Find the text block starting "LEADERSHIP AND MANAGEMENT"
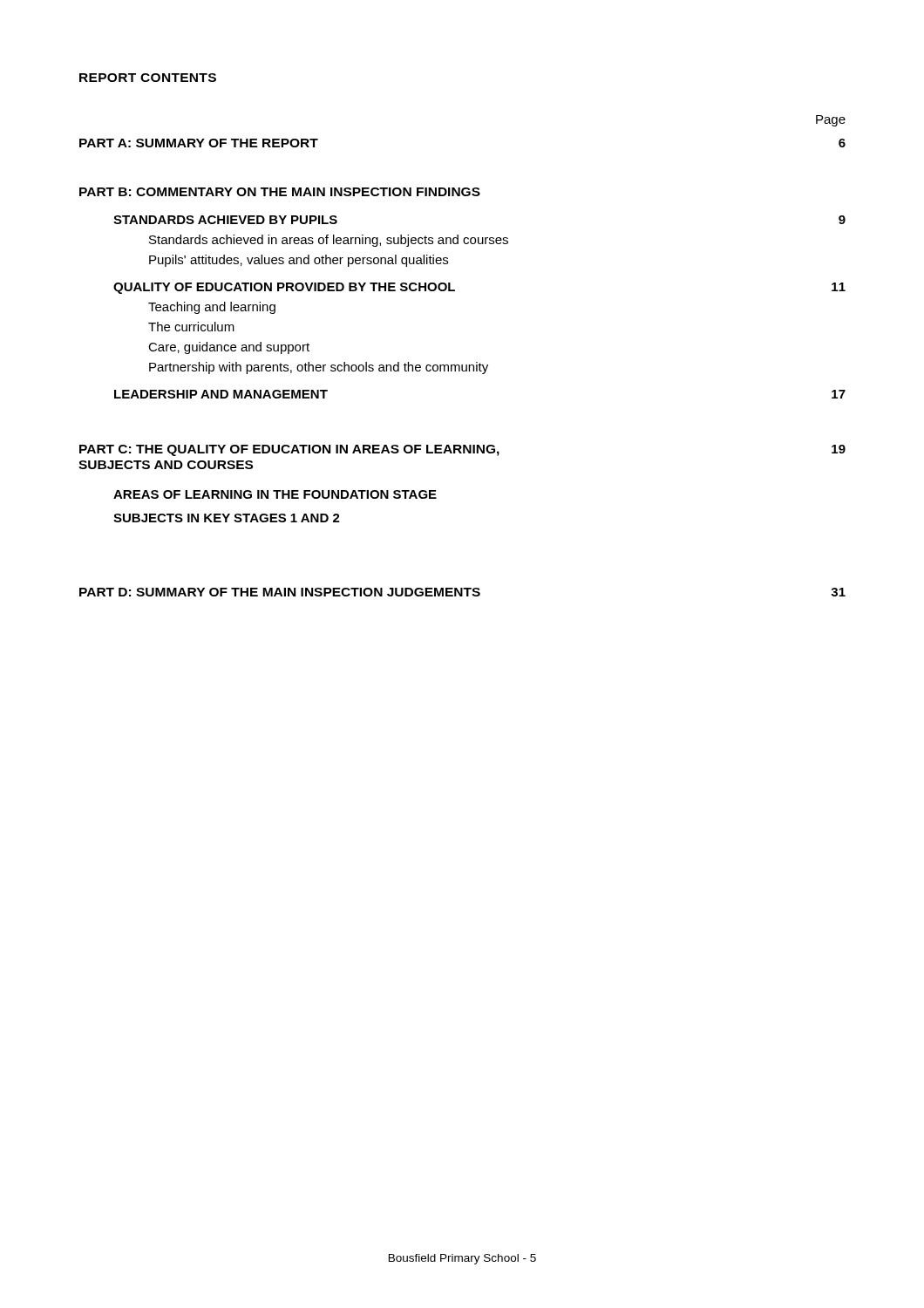The width and height of the screenshot is (924, 1308). [x=220, y=394]
